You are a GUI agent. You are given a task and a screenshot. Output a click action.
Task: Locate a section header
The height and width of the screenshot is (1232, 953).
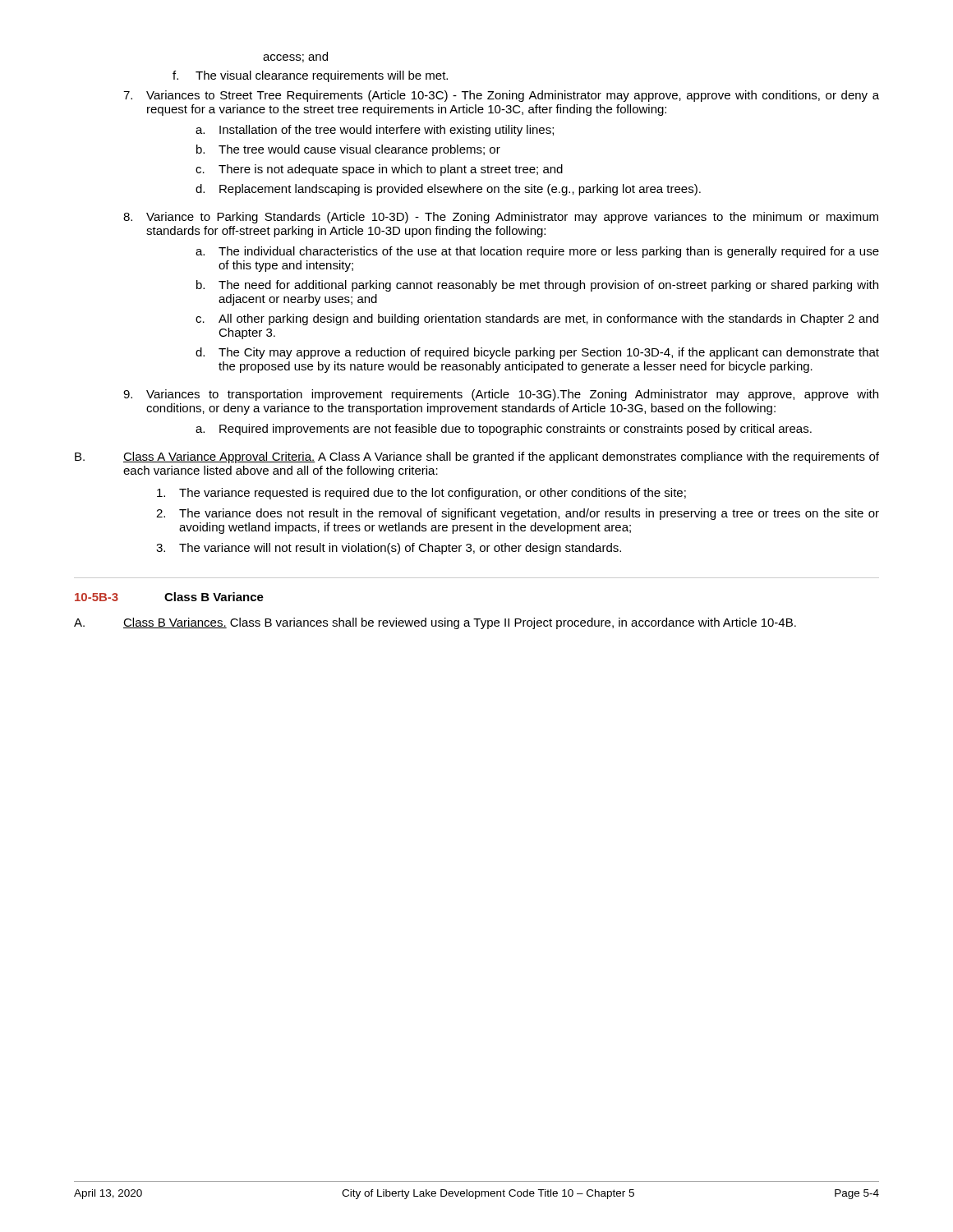point(169,597)
